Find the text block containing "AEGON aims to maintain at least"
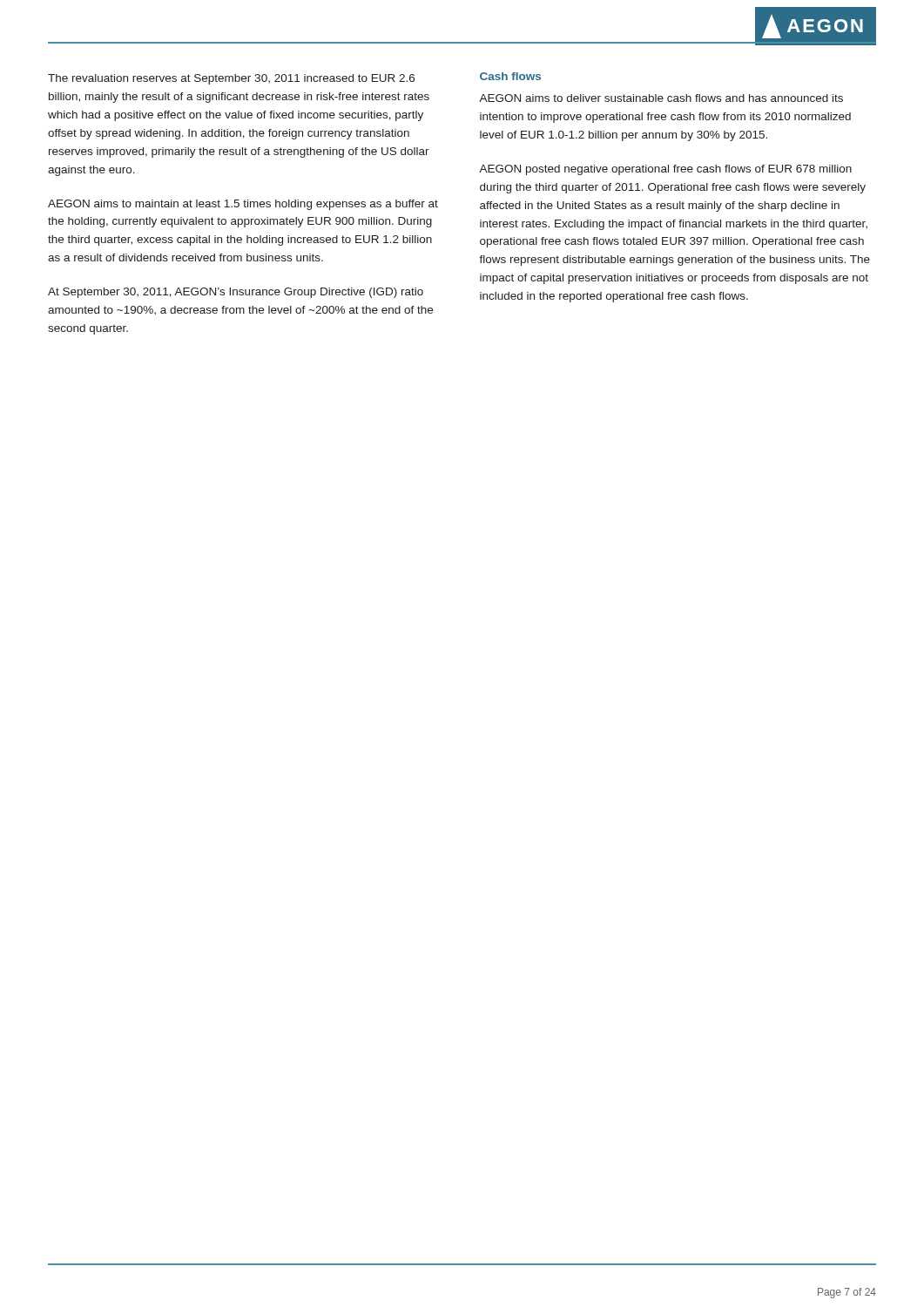This screenshot has height=1307, width=924. tap(243, 230)
